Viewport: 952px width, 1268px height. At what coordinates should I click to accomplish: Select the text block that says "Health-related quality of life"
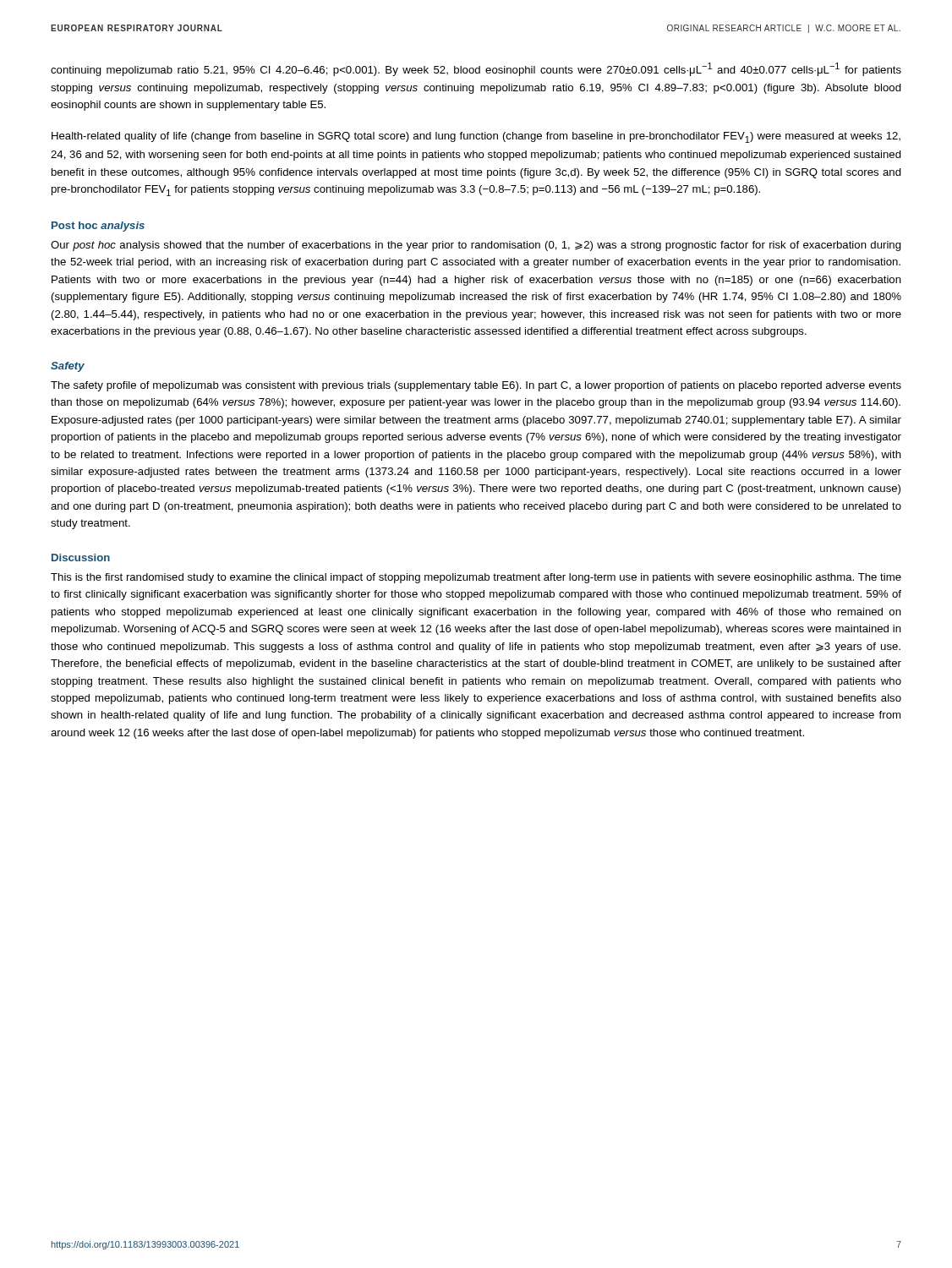point(476,163)
